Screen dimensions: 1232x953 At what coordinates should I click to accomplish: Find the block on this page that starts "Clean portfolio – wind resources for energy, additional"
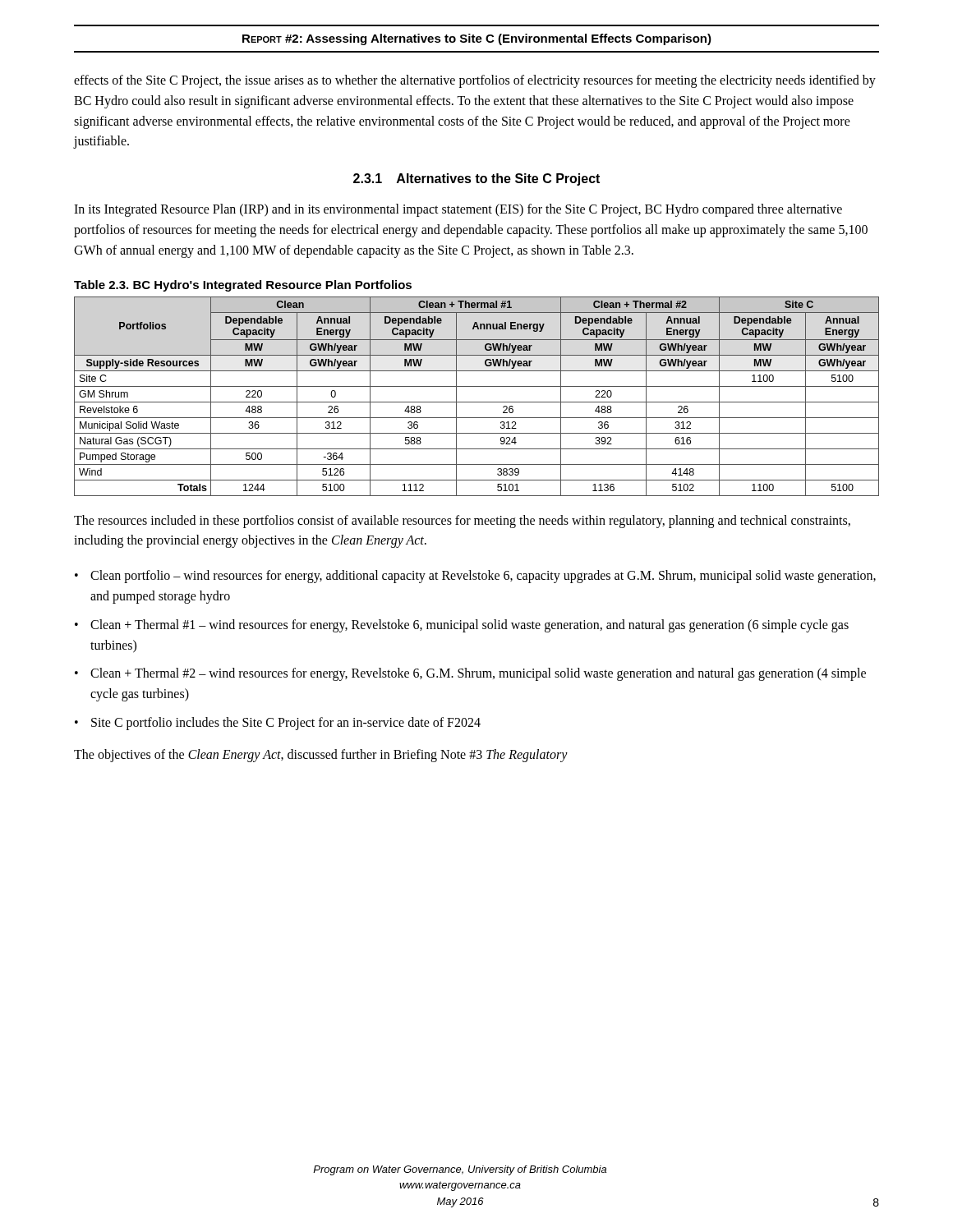coord(483,586)
